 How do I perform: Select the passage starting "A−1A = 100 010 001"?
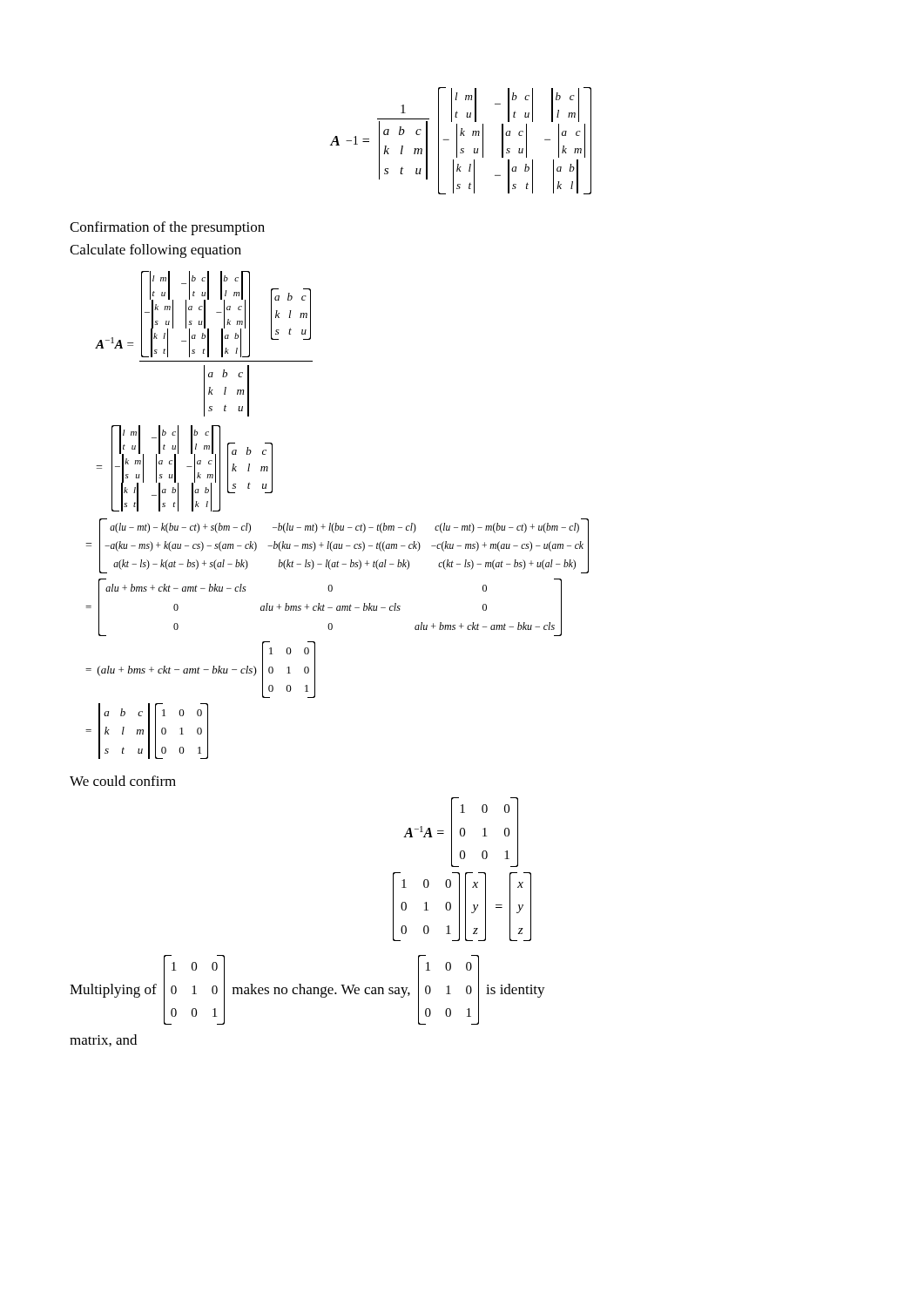click(x=461, y=832)
